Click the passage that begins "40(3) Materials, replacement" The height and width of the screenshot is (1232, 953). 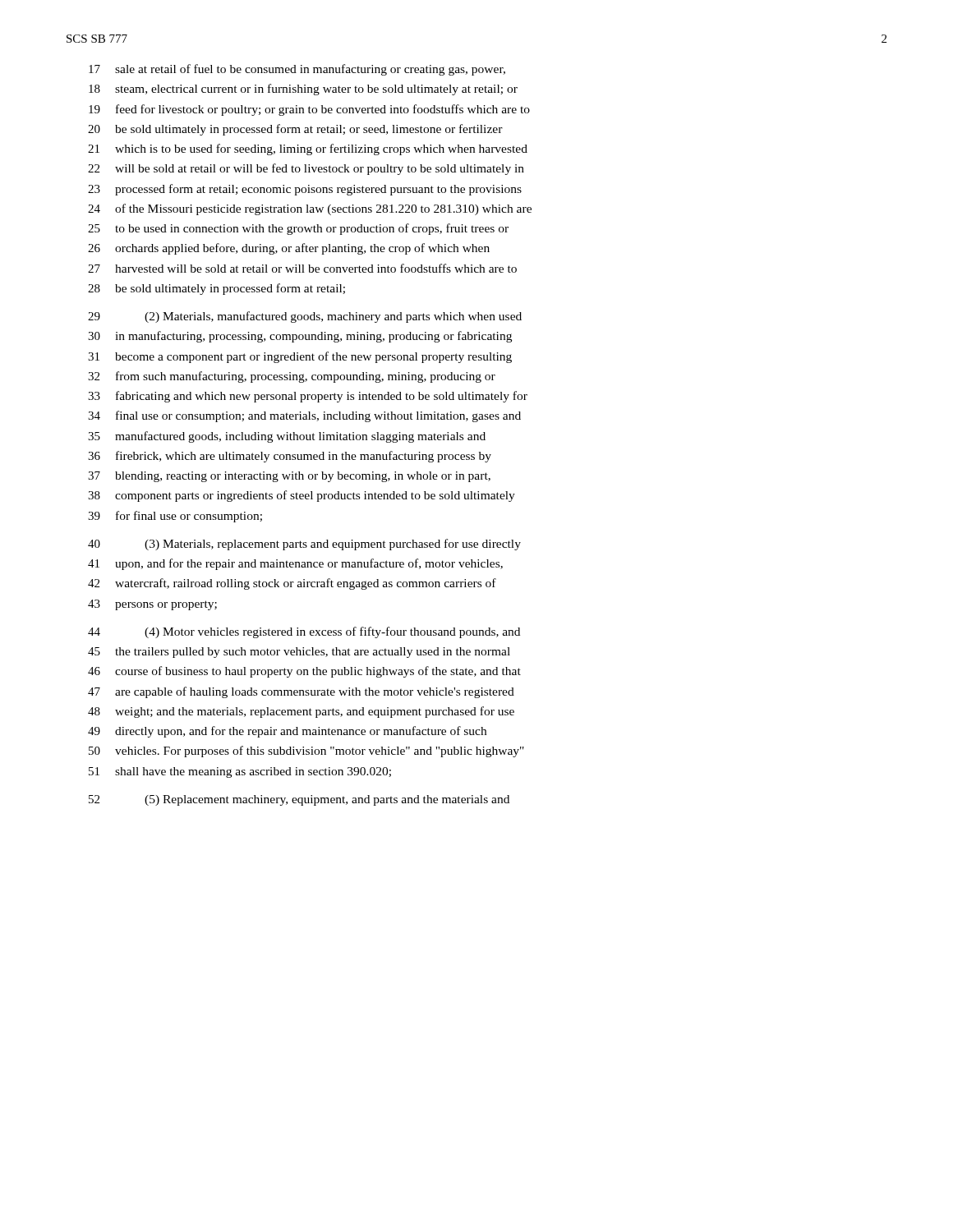[x=476, y=573]
